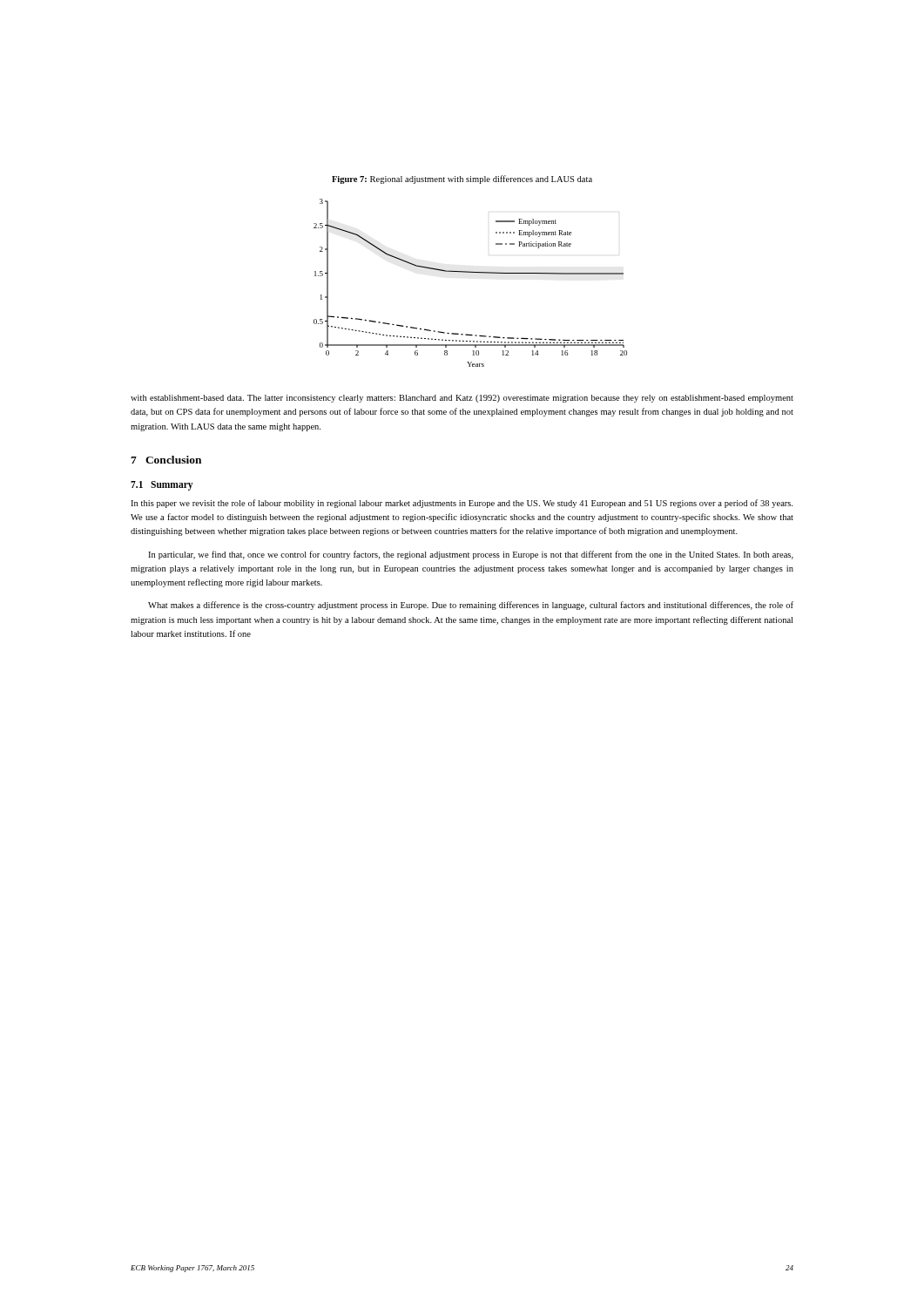Point to the block beginning "with establishment-based data. The"
Screen dimensions: 1307x924
point(462,412)
